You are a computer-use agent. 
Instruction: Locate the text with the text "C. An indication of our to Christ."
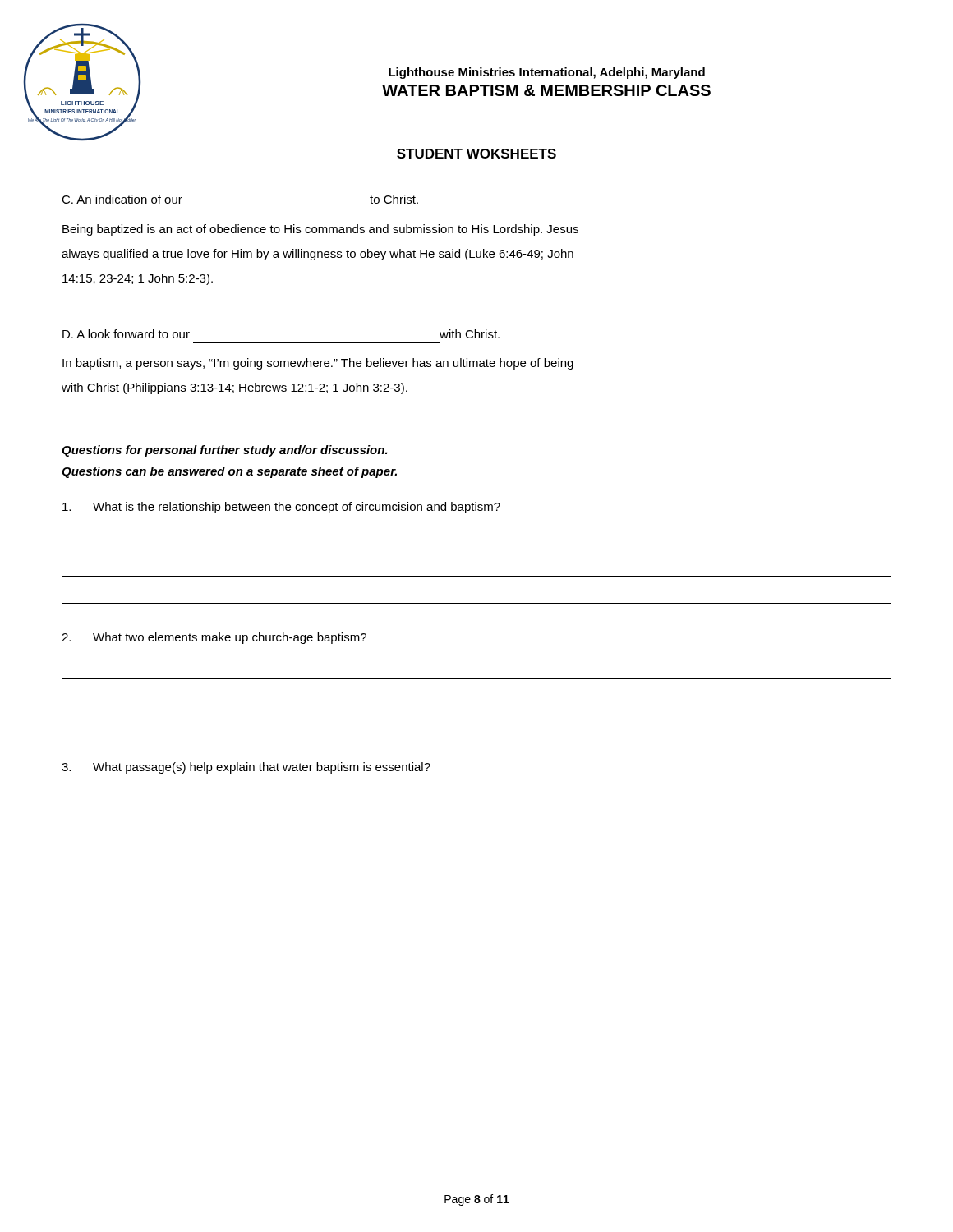coord(240,198)
